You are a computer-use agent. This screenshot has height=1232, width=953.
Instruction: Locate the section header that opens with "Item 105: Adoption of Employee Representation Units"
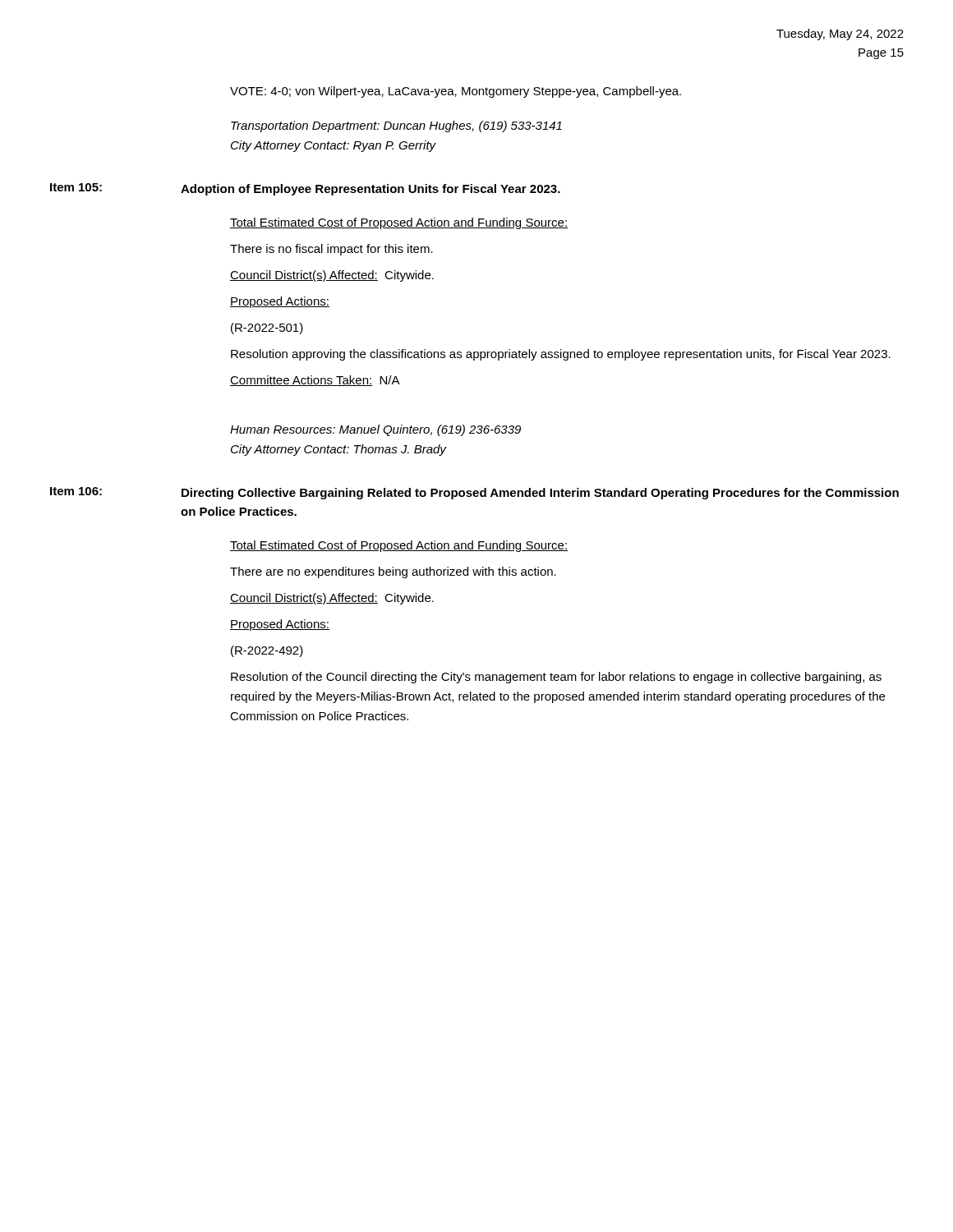pyautogui.click(x=305, y=189)
